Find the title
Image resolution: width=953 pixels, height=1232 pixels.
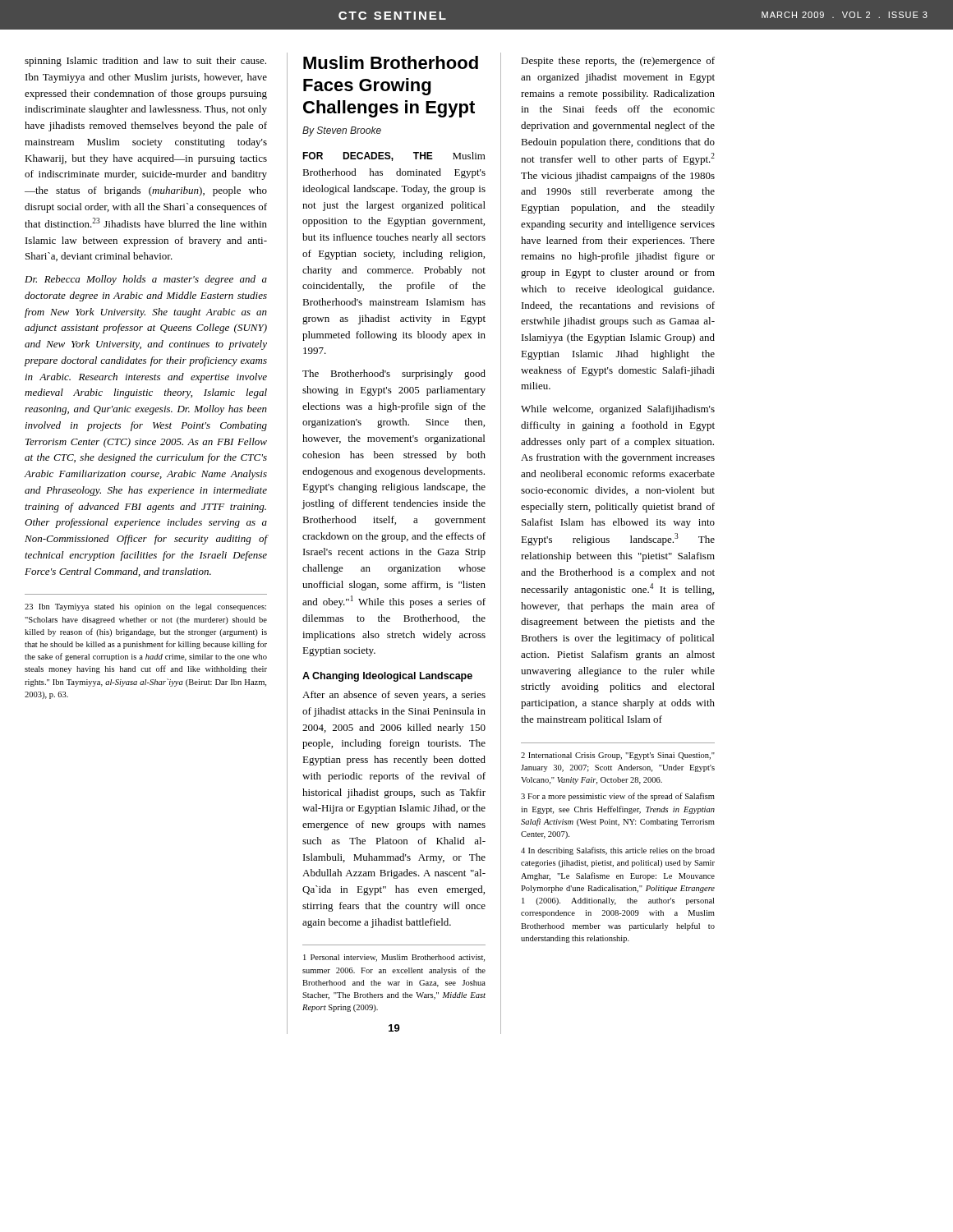pyautogui.click(x=391, y=85)
